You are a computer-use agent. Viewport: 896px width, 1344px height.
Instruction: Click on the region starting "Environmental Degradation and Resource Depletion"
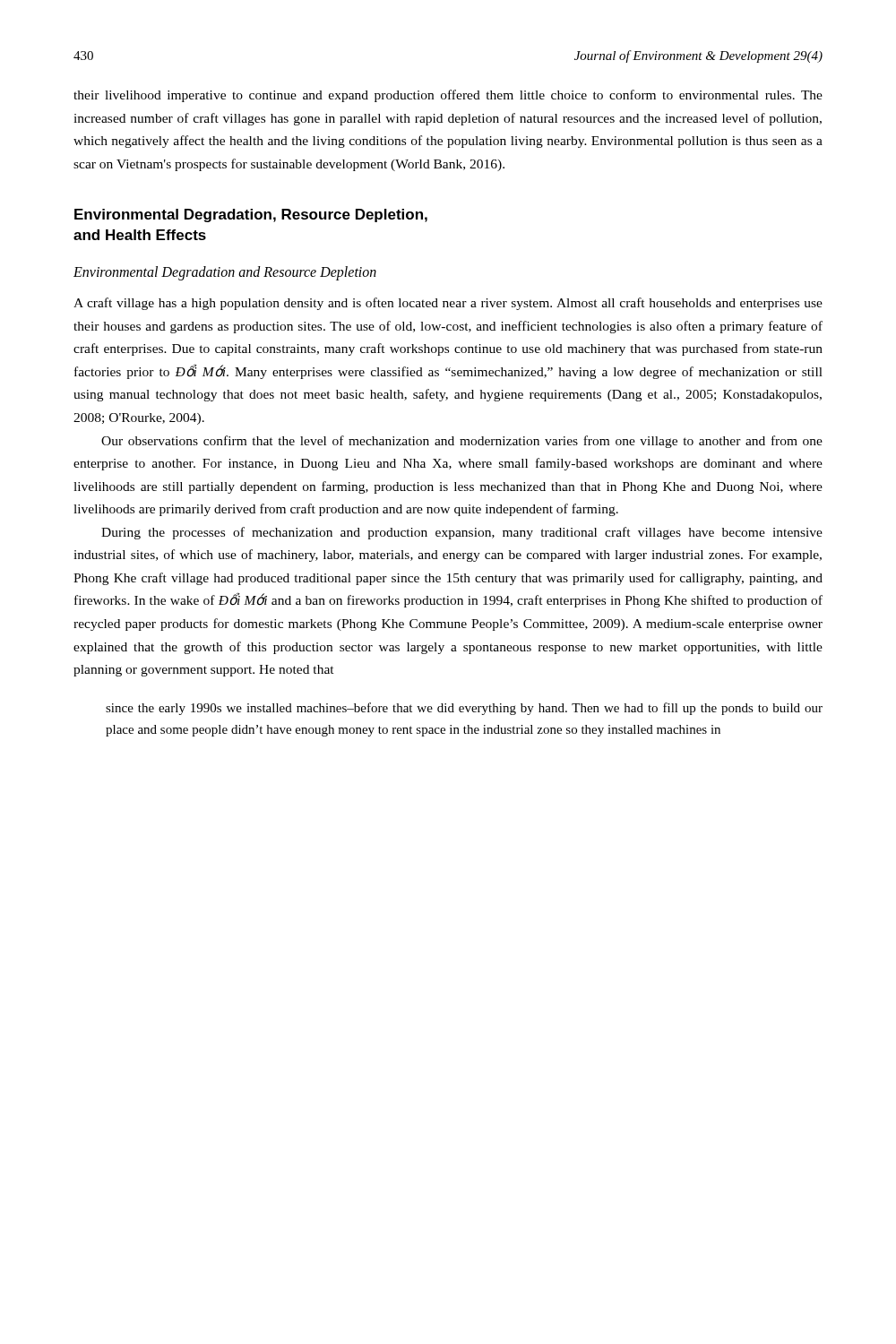pos(225,272)
